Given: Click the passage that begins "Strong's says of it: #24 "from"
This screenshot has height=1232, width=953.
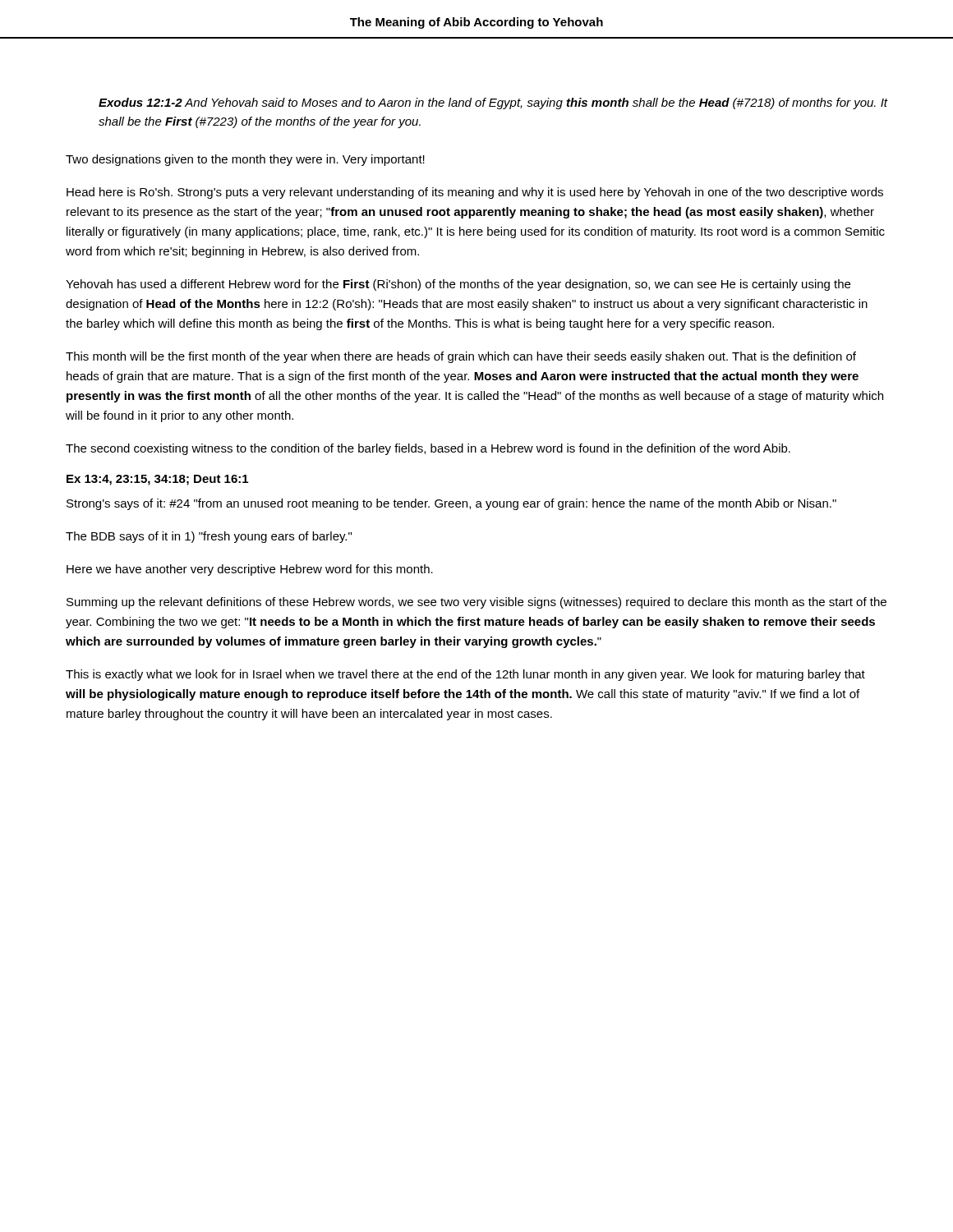Looking at the screenshot, I should (451, 503).
